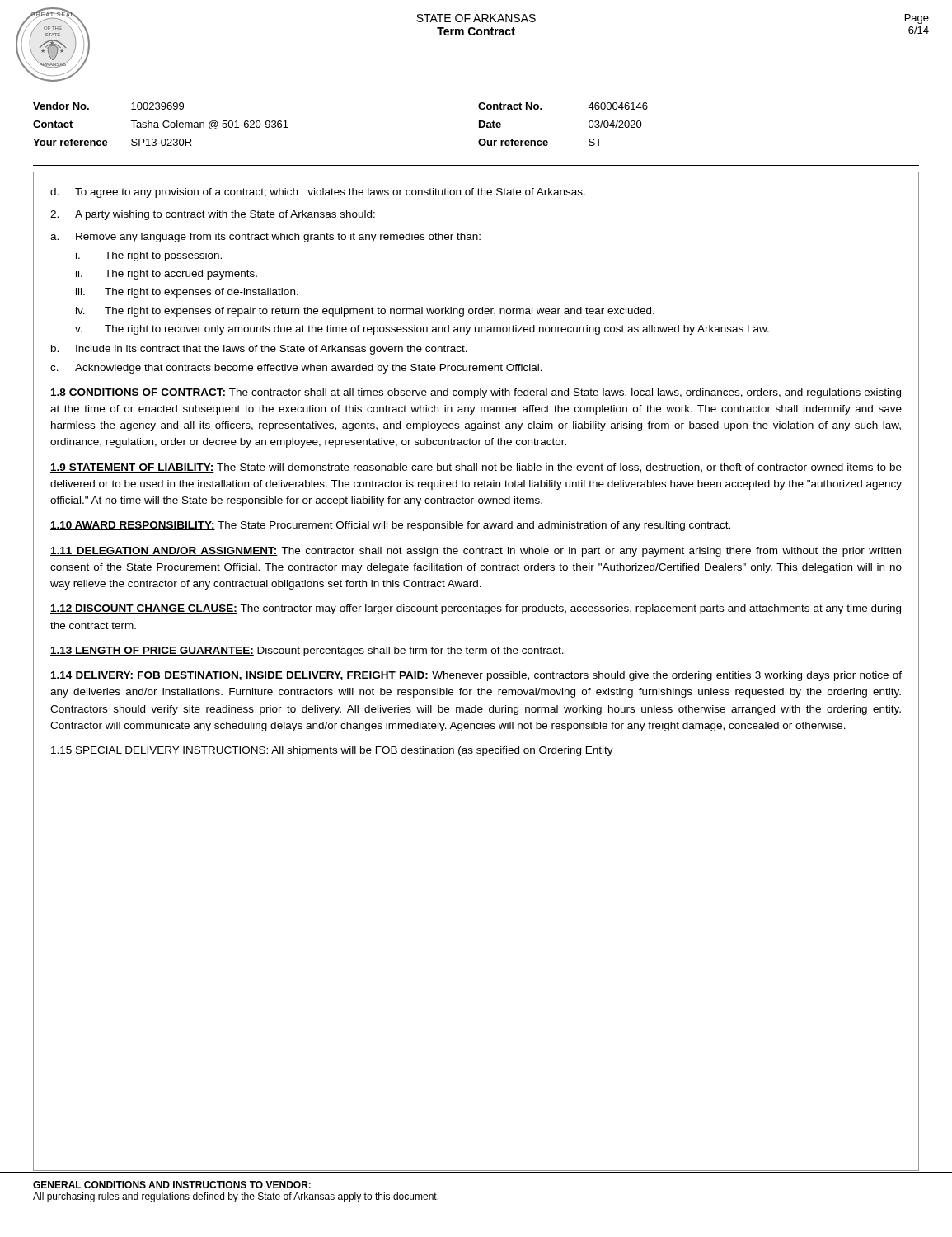The image size is (952, 1237).
Task: Click on the text block containing "14 DELIVERY: FOB"
Action: 476,700
